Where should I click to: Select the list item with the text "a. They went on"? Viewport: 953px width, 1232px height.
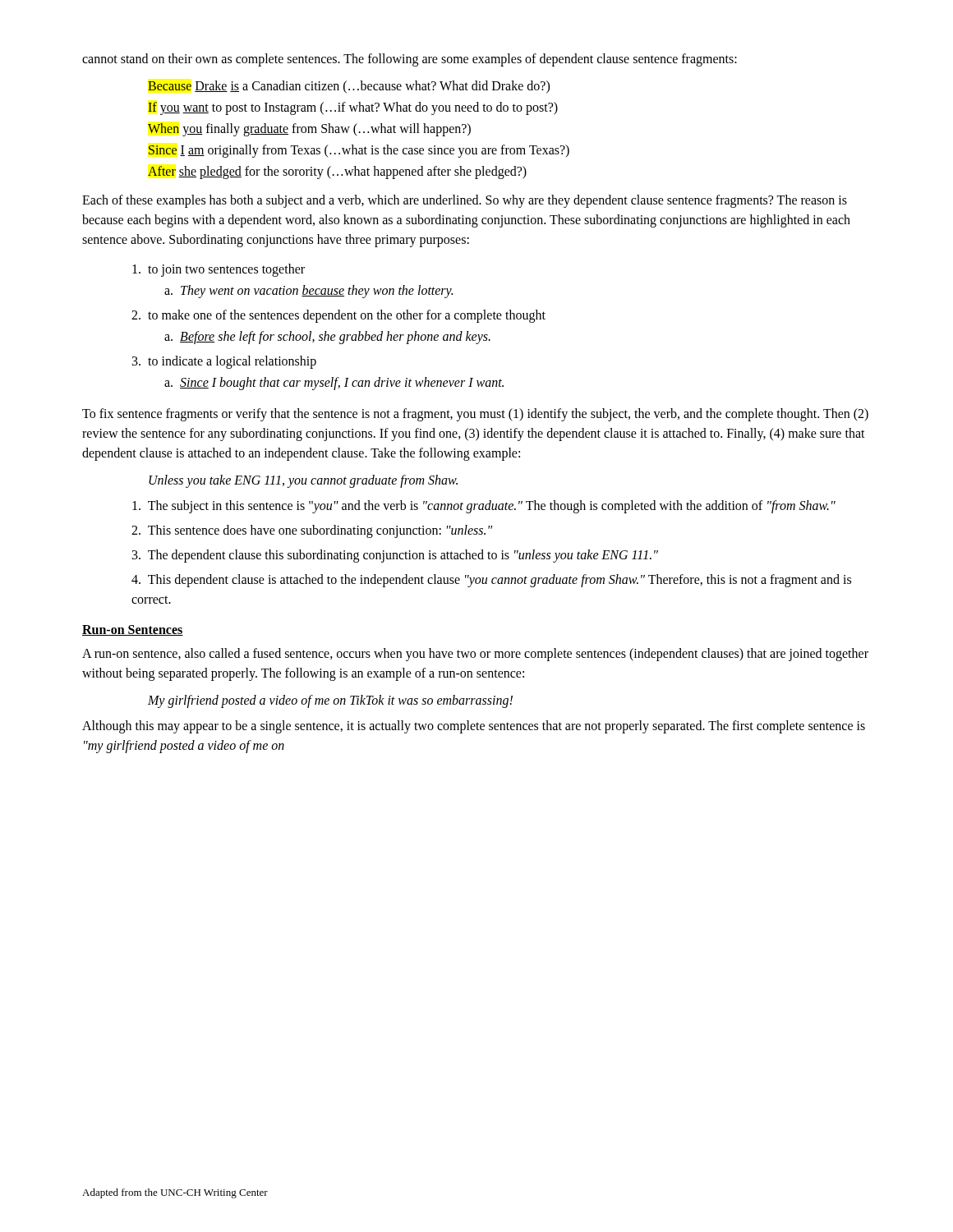pos(309,290)
